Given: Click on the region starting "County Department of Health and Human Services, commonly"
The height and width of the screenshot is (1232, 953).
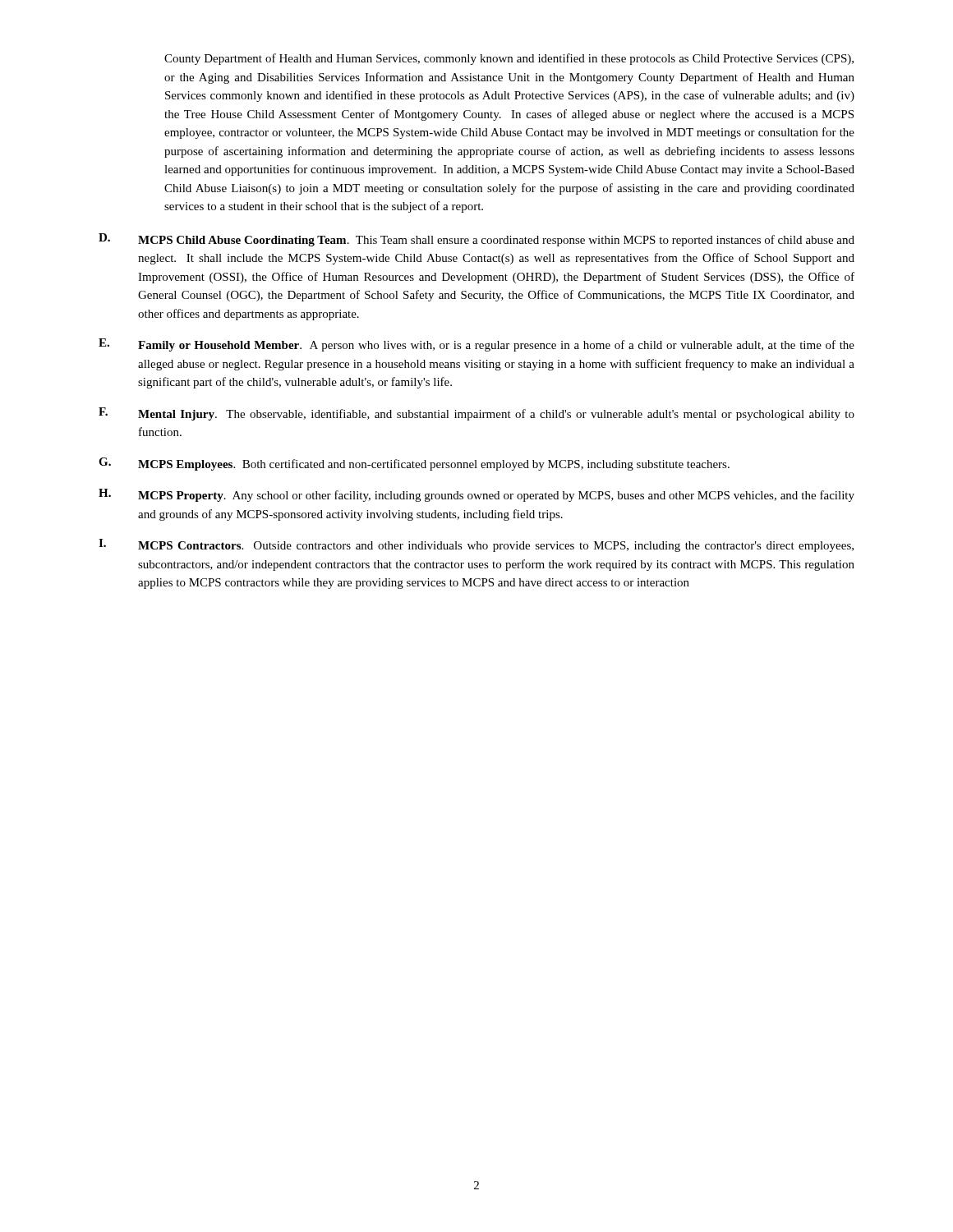Looking at the screenshot, I should coord(509,132).
